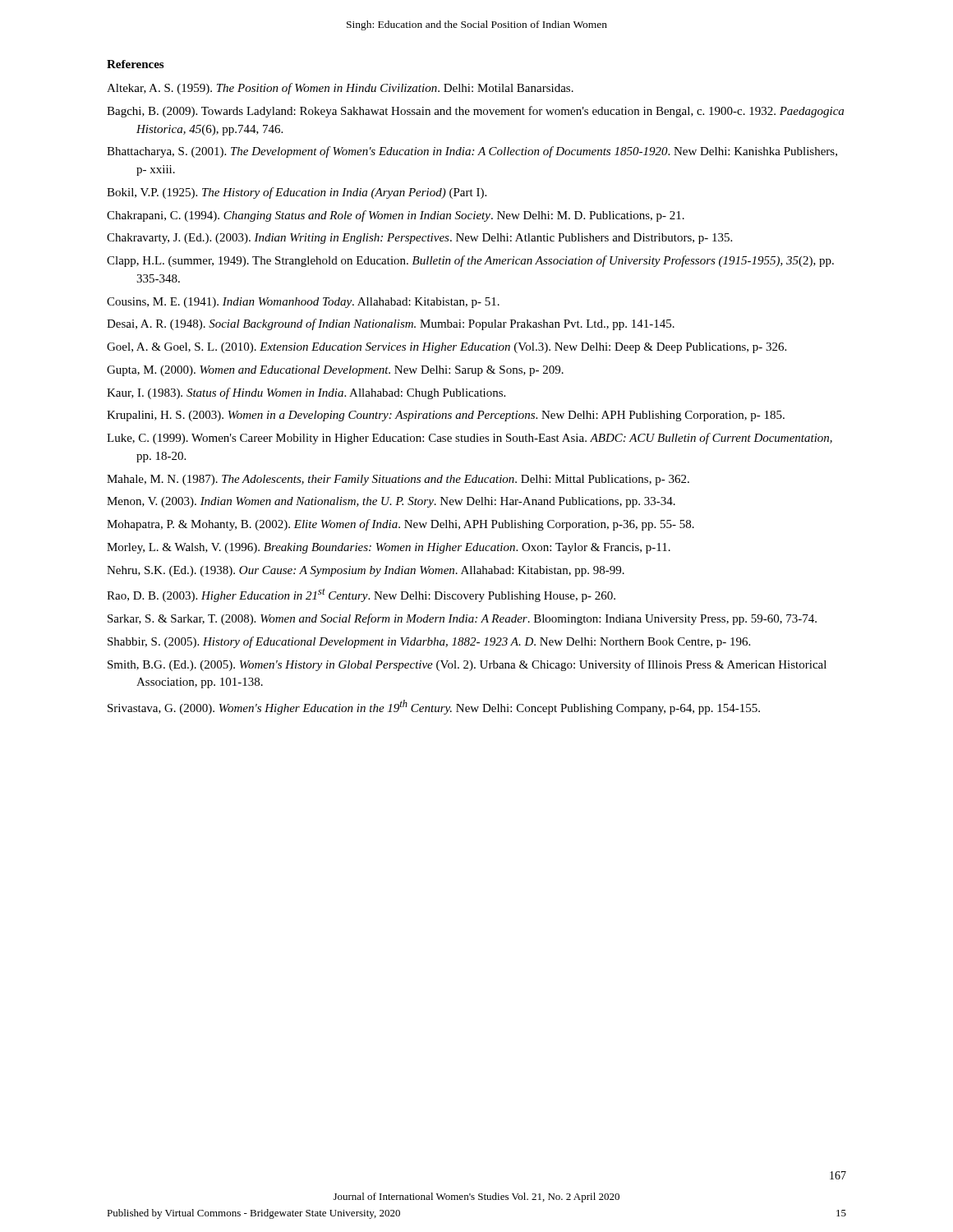Locate the list item that reads "Menon, V. (2003). Indian Women"

[x=391, y=501]
